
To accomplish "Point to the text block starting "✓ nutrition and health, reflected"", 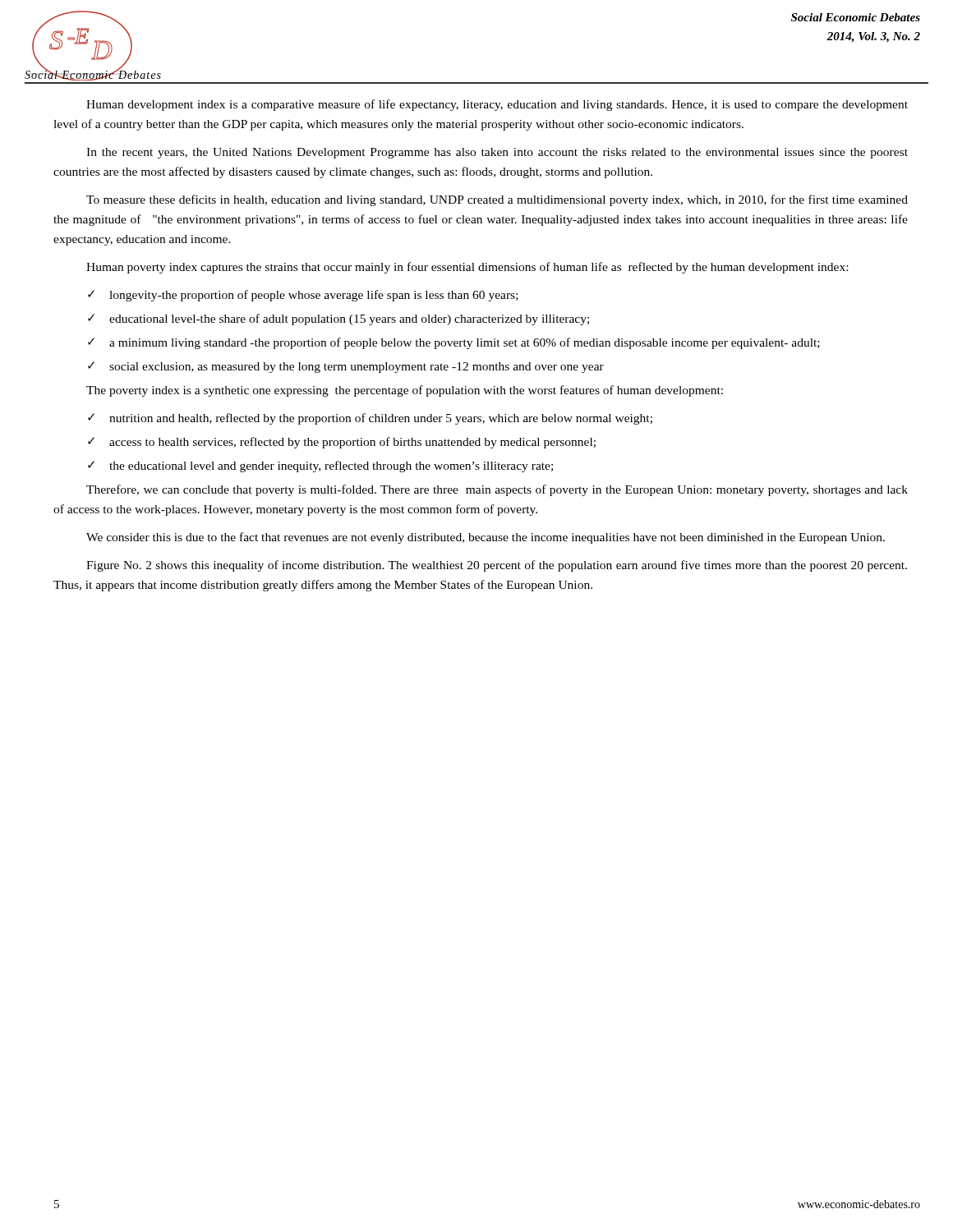I will pyautogui.click(x=497, y=418).
